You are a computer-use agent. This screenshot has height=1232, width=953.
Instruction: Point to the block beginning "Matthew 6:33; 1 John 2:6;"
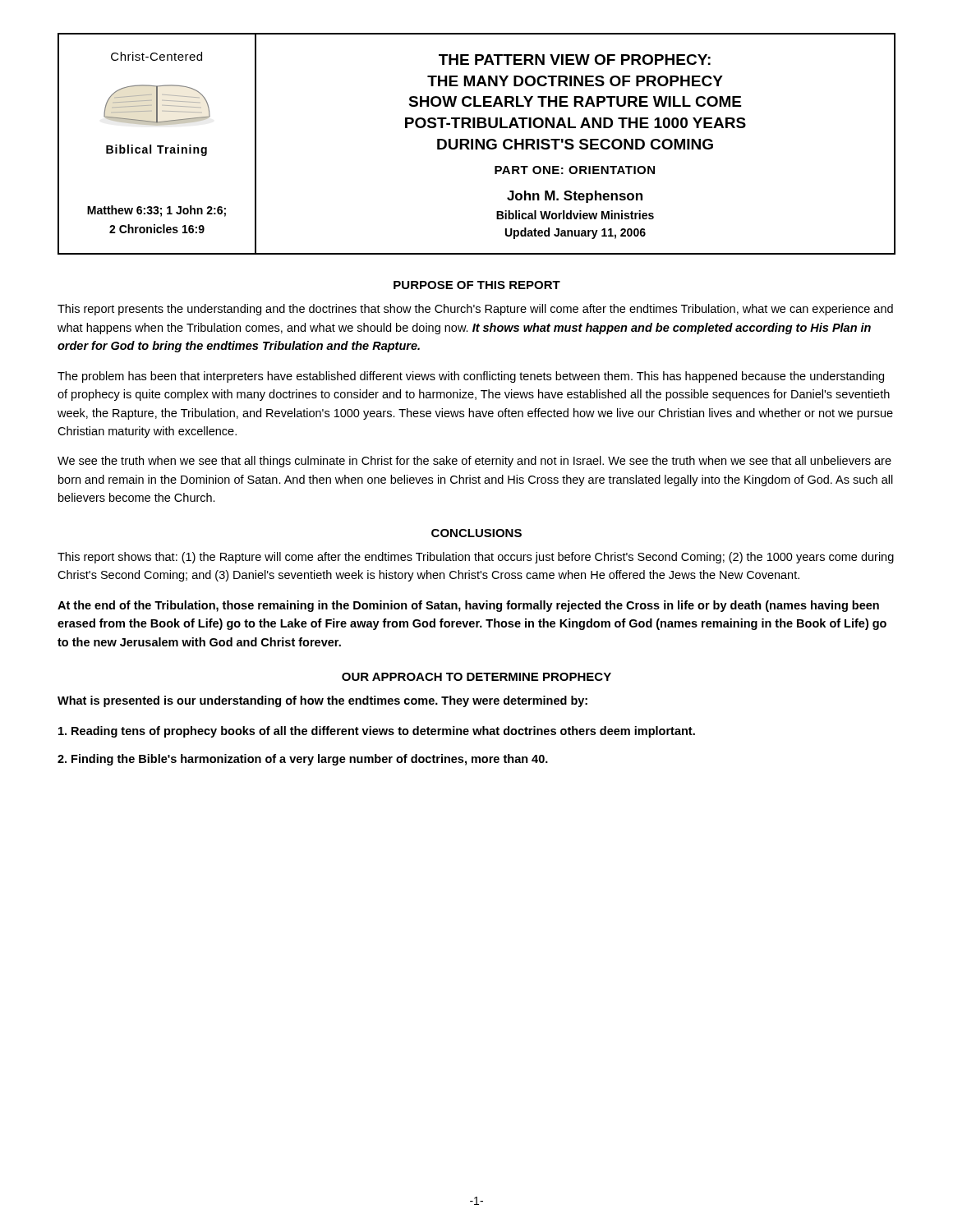coord(157,220)
